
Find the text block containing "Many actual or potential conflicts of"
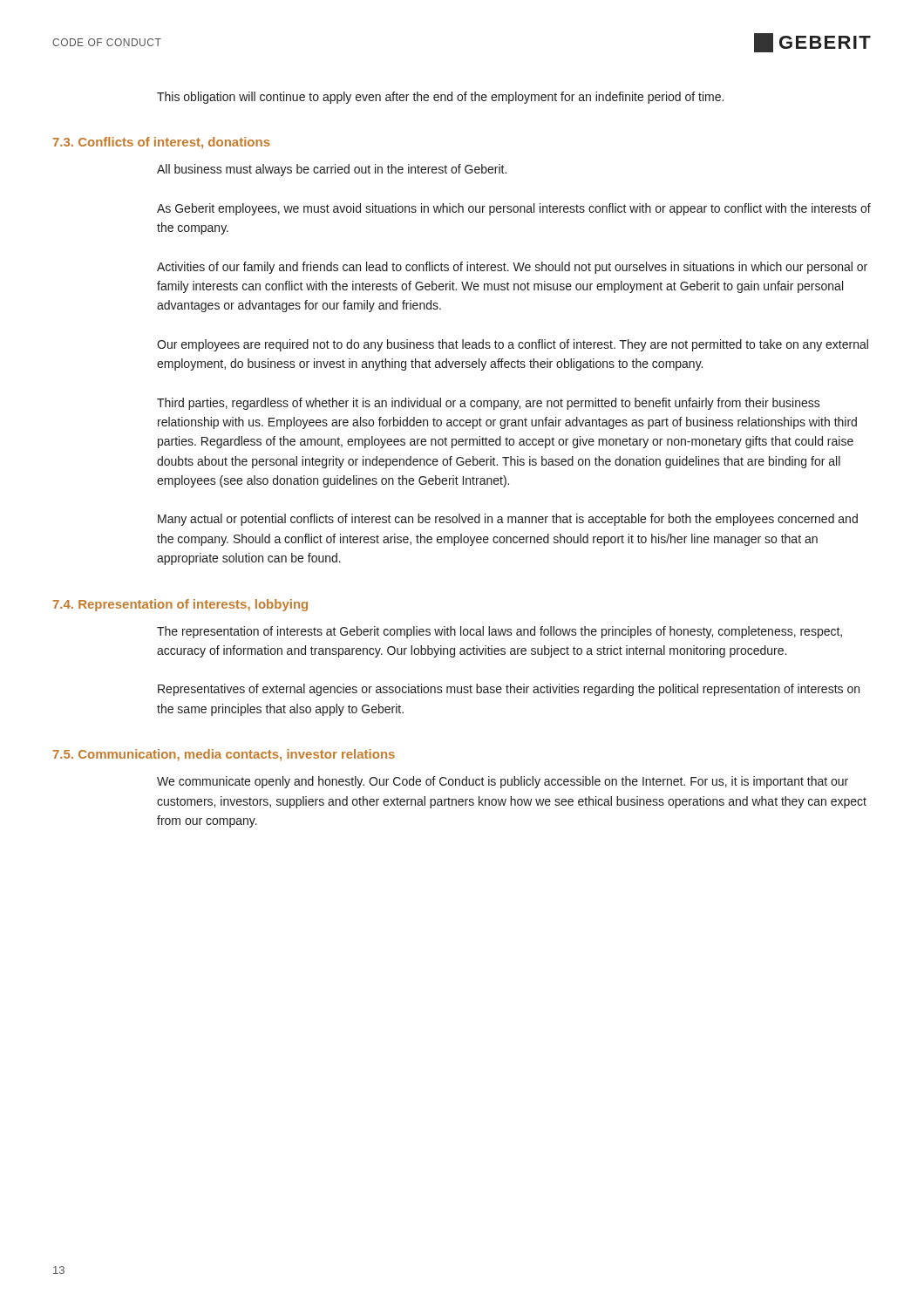coord(508,539)
